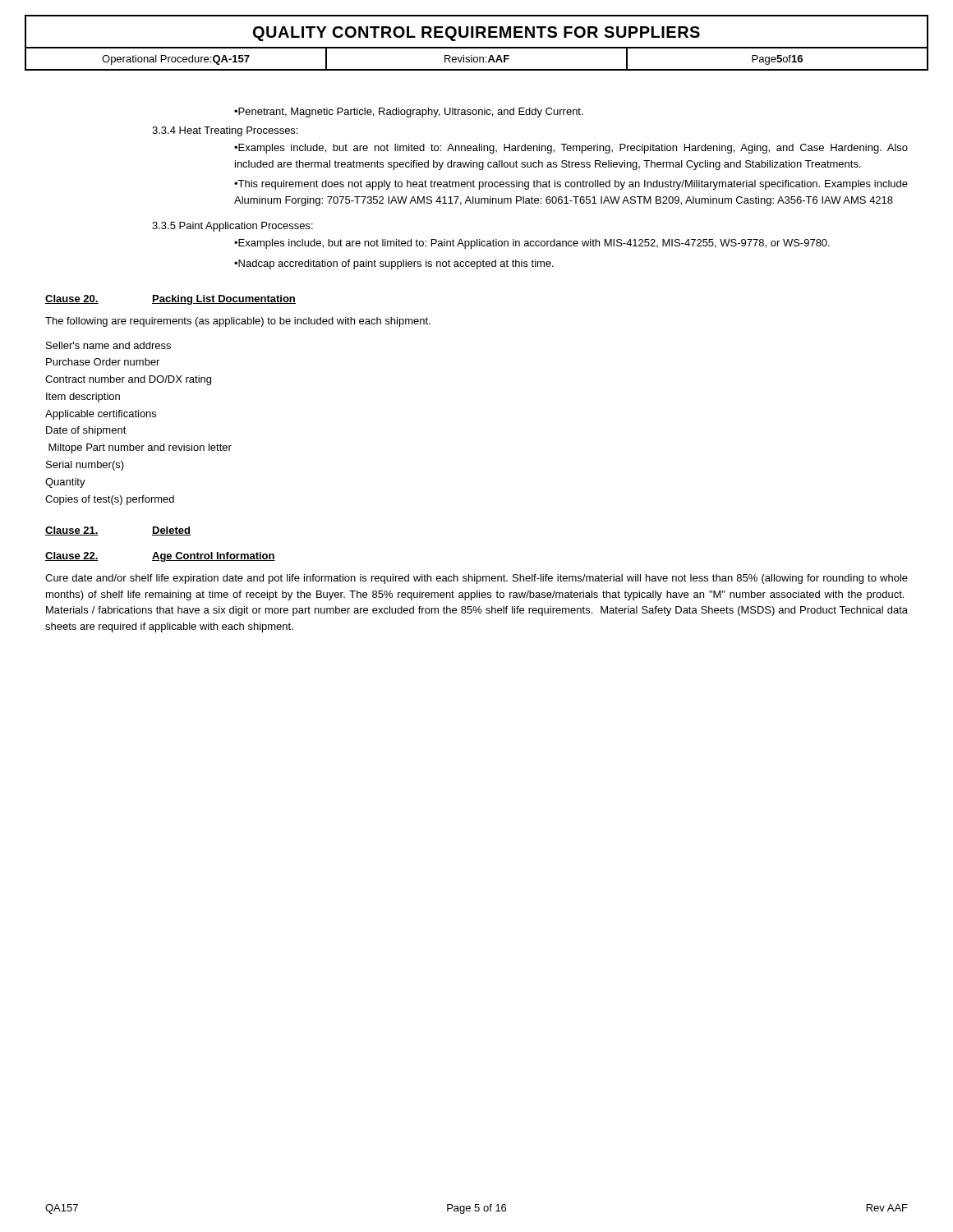Locate the text "3.4 Heat Treating Processes:"
This screenshot has width=953, height=1232.
(225, 130)
